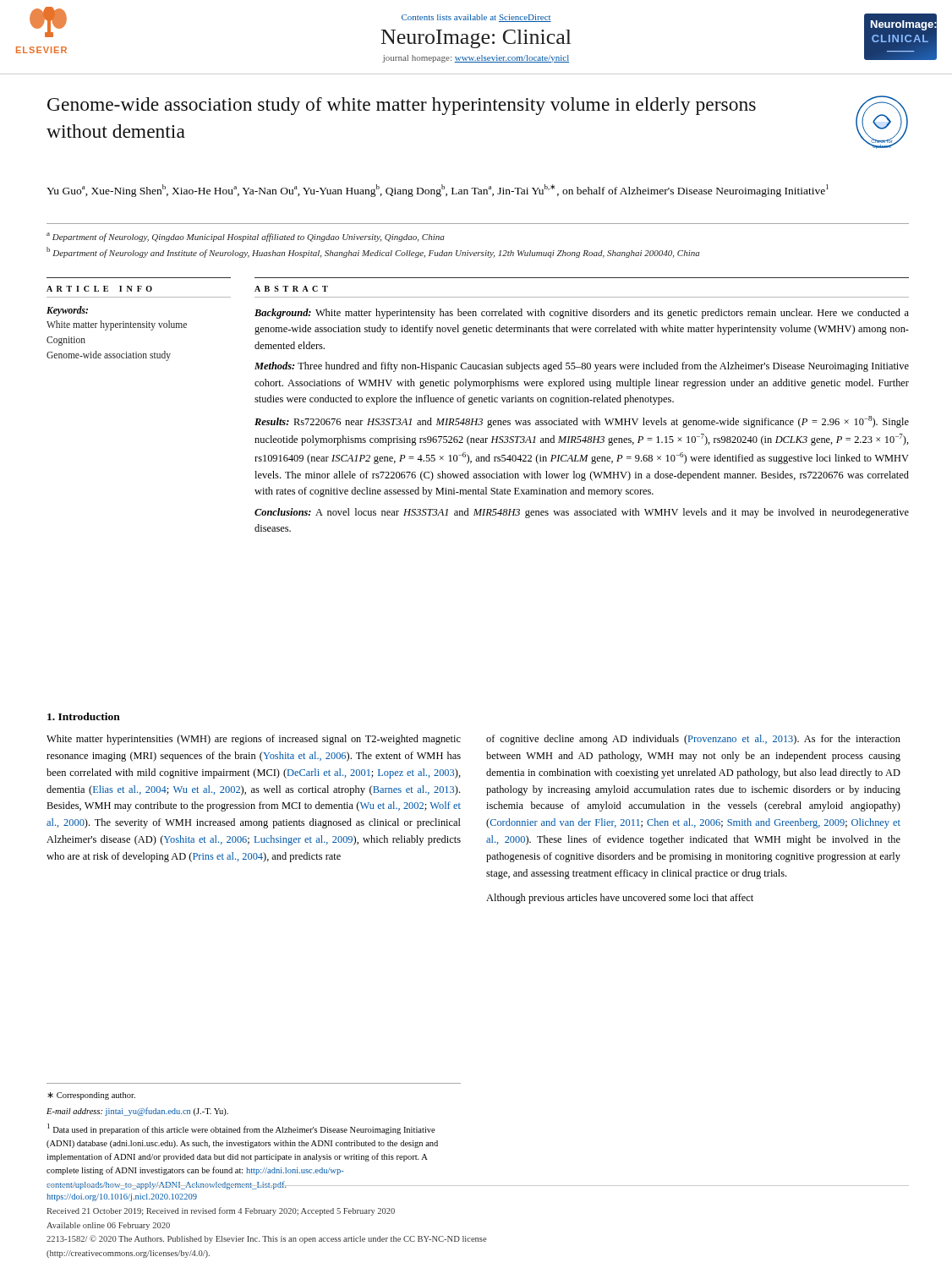Where is the section header that starts "A B S T R A C"?
Viewport: 952px width, 1268px height.
pyautogui.click(x=582, y=291)
